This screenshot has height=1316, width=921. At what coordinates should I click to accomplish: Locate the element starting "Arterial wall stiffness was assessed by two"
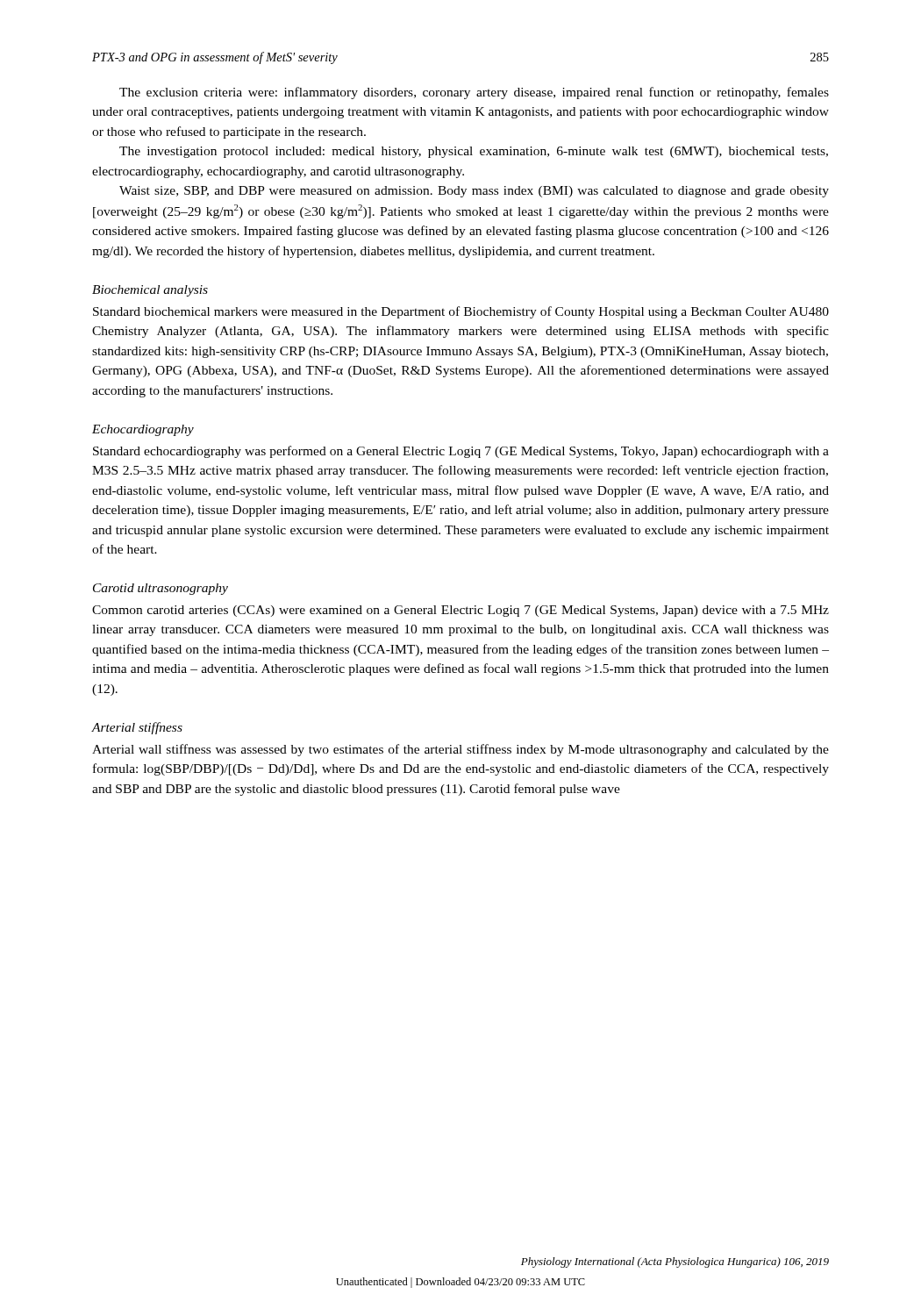pos(460,769)
